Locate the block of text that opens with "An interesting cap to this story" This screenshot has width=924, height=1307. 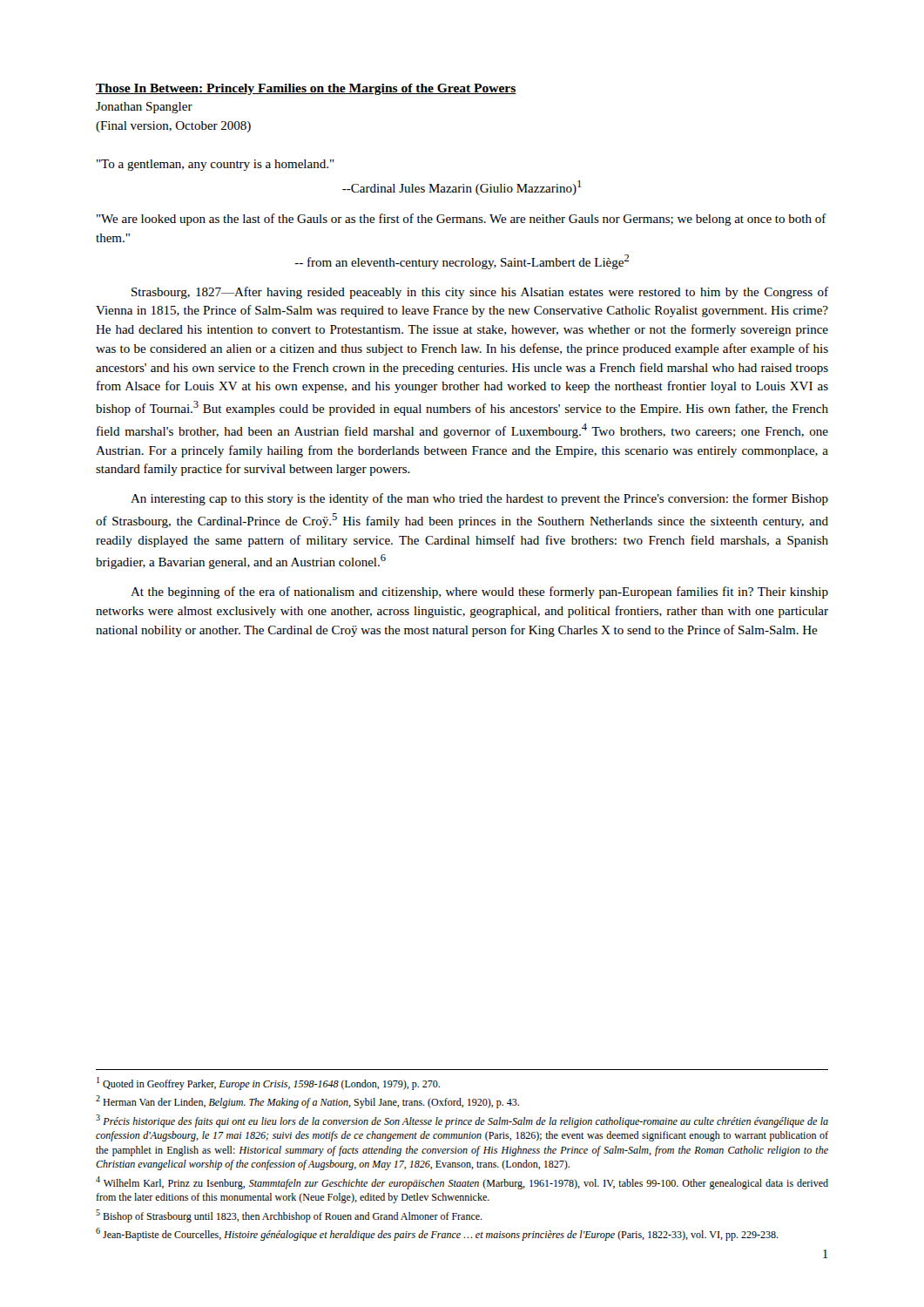coord(462,530)
